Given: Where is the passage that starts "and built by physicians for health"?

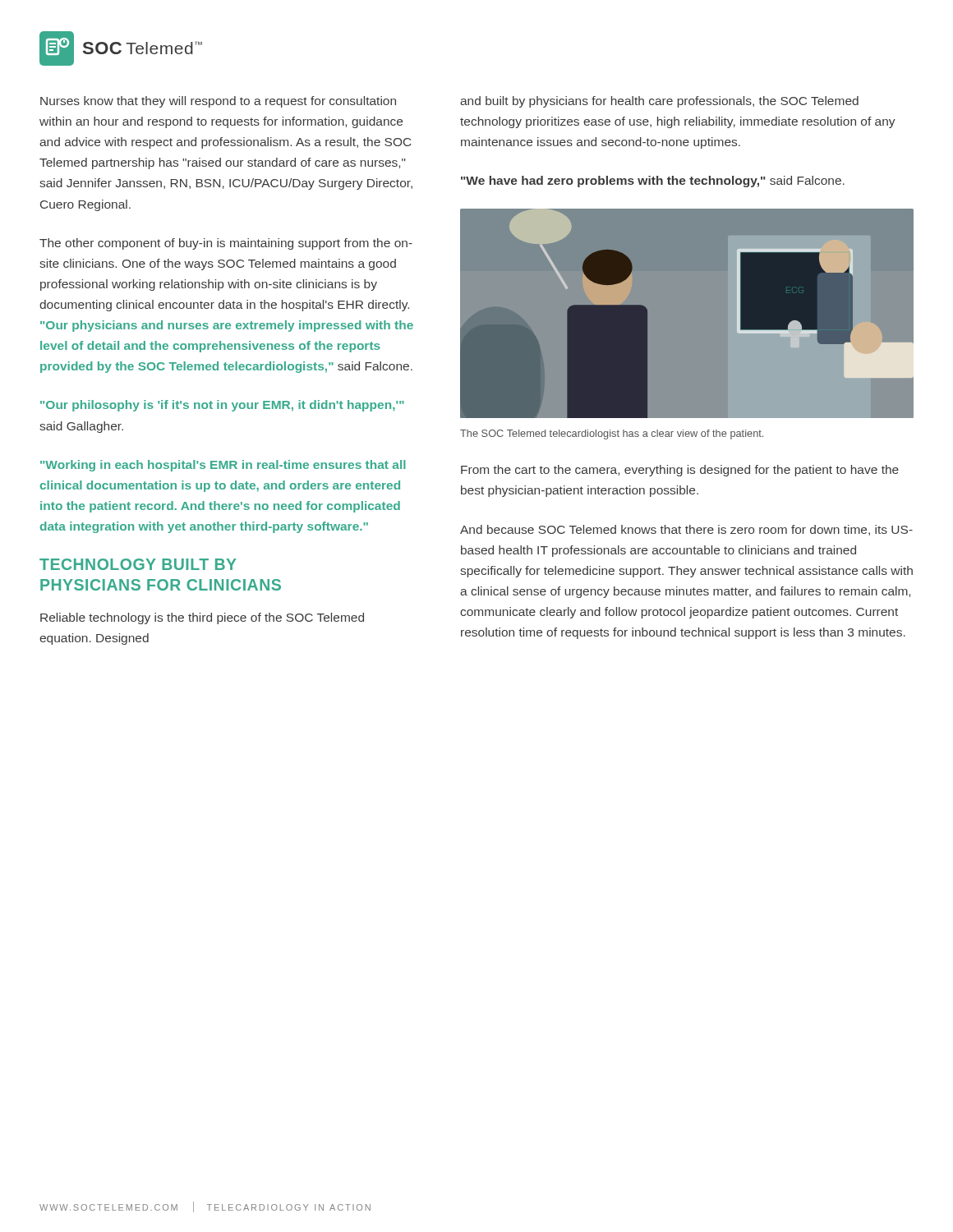Looking at the screenshot, I should 678,121.
